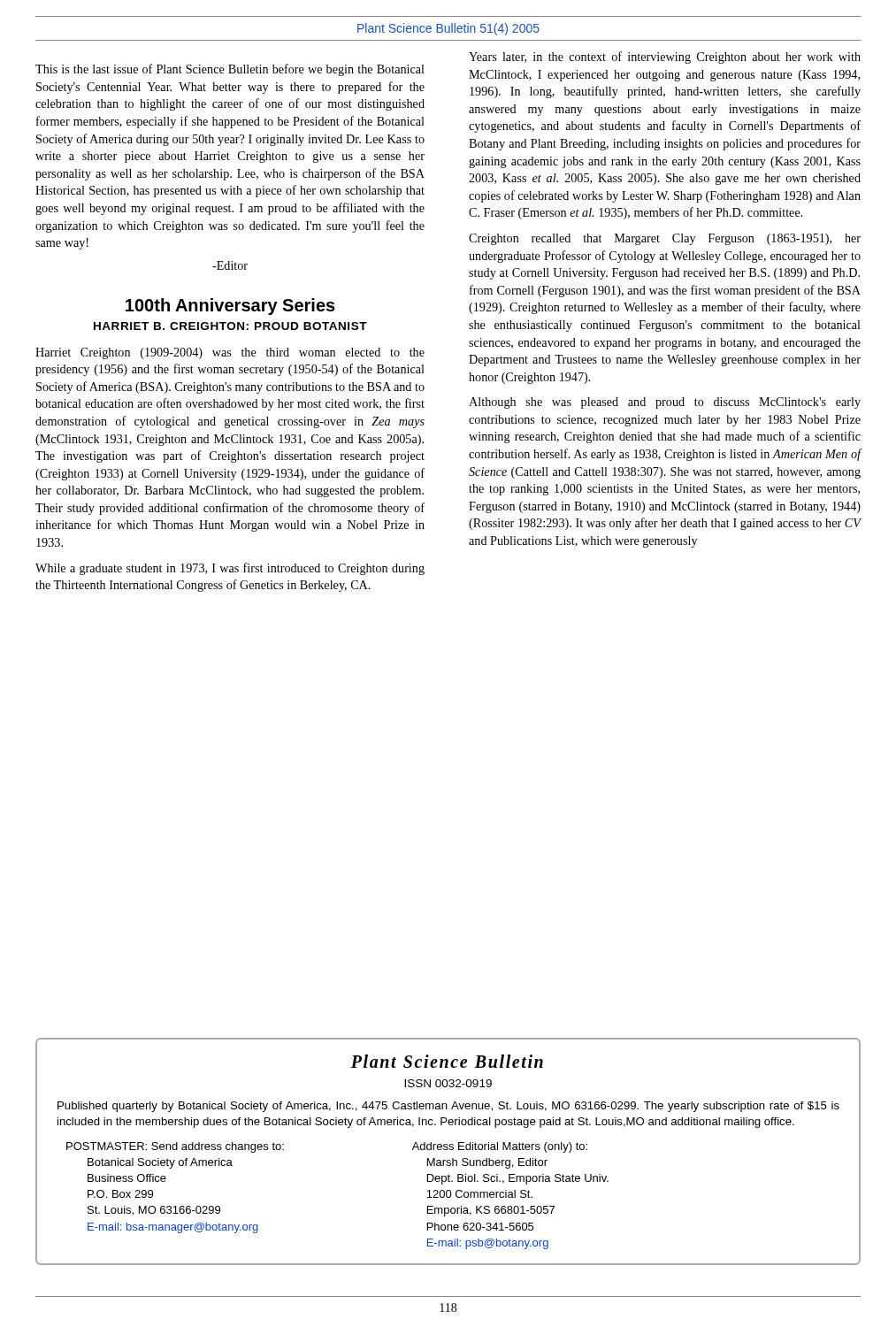Viewport: 896px width, 1327px height.
Task: Find the block on this page that starts "Years later, in the context of interviewing Creighton"
Action: (665, 299)
